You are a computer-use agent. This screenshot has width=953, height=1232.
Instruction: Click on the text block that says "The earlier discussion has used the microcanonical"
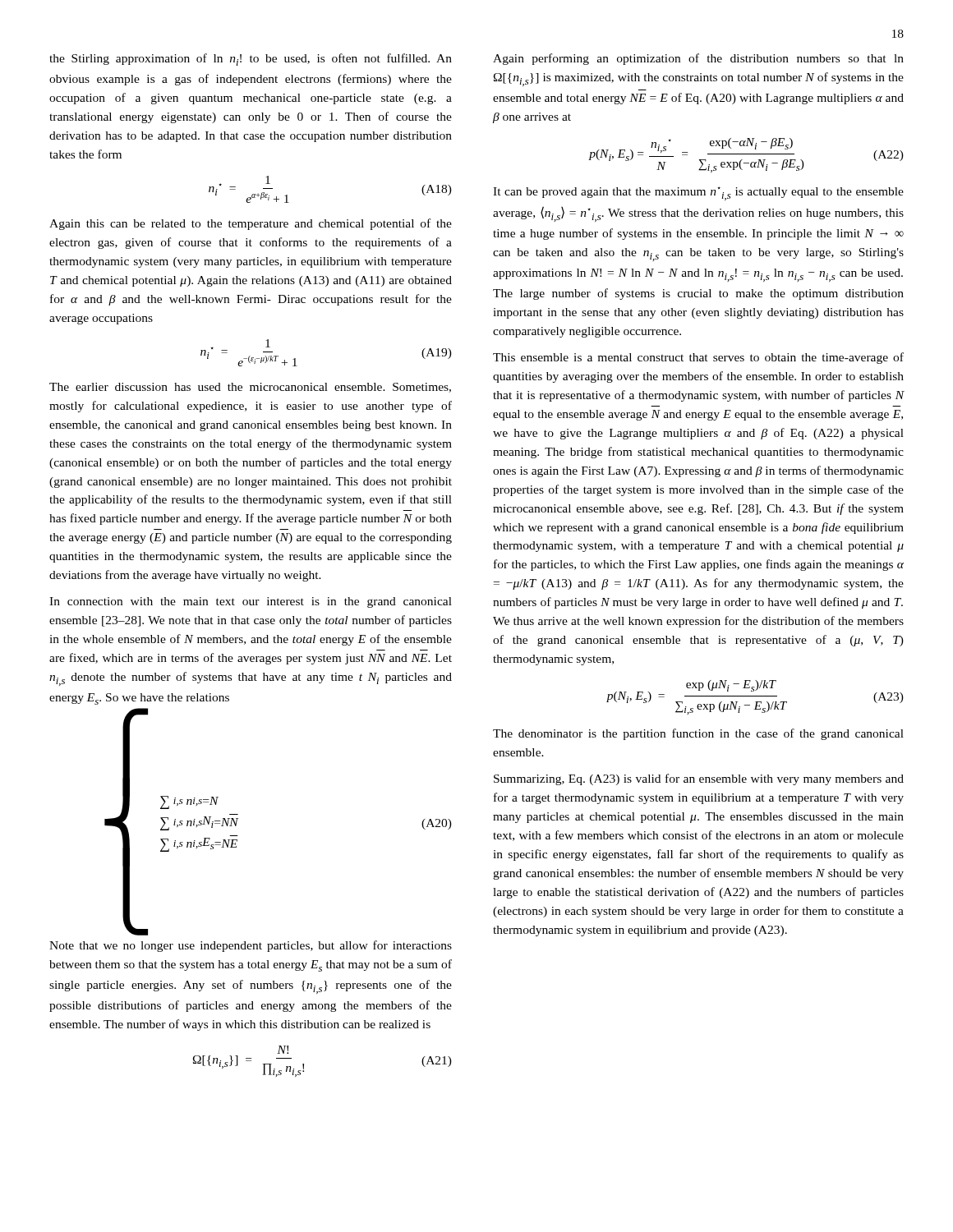[251, 543]
